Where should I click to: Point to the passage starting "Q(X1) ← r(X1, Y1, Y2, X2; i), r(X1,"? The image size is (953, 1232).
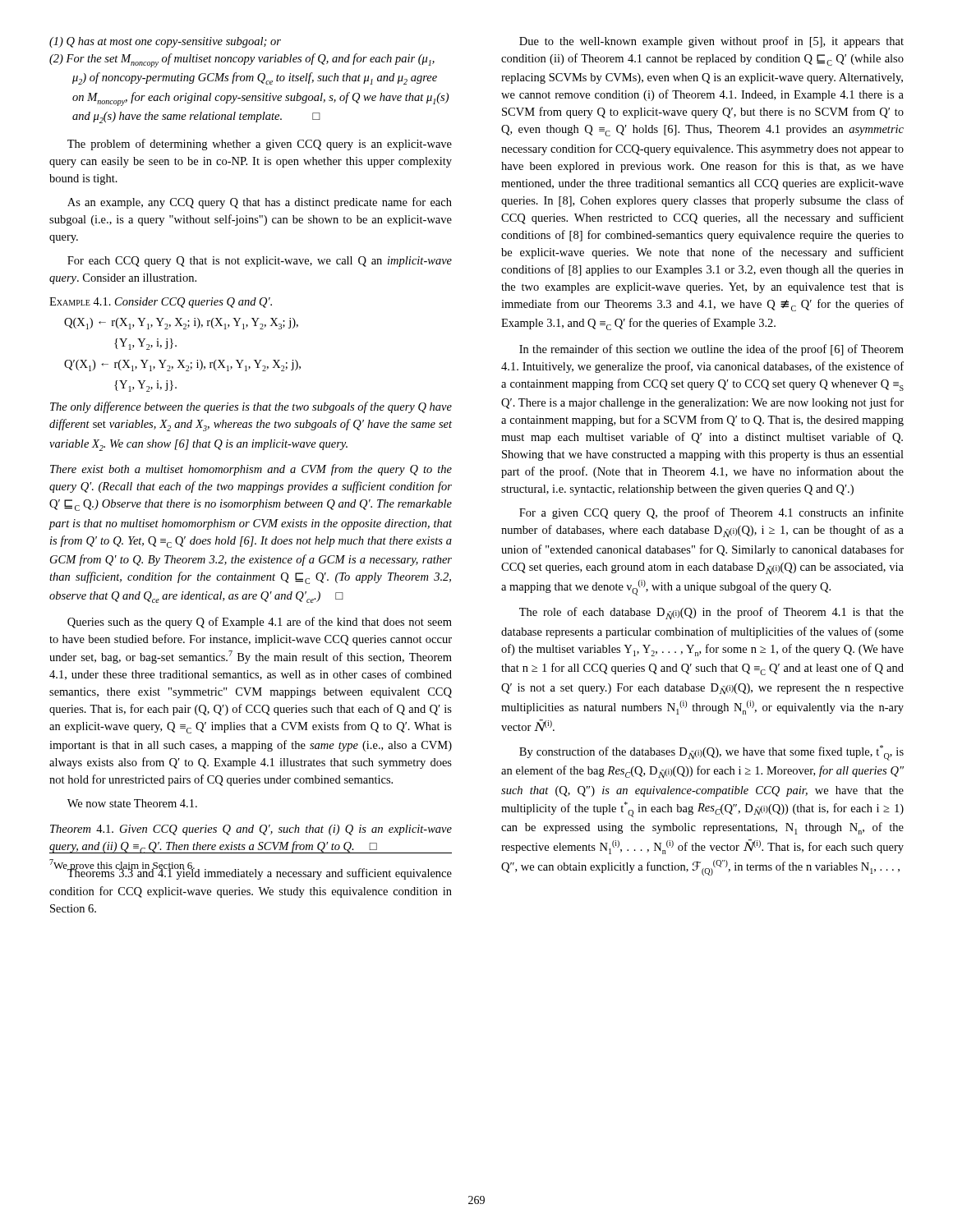[258, 354]
